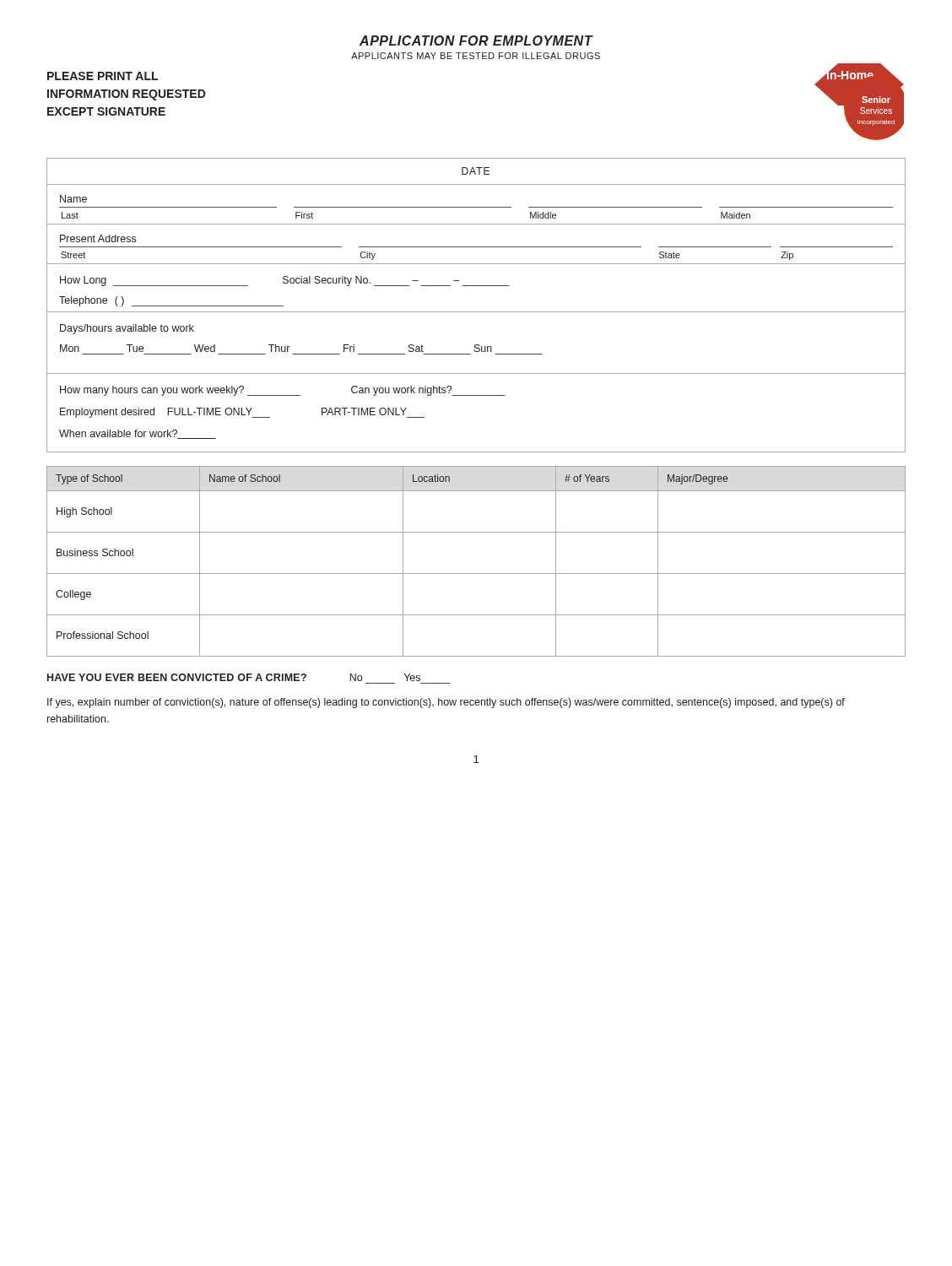
Task: Locate the text "Name Last First Middle Maiden"
Action: (x=476, y=207)
